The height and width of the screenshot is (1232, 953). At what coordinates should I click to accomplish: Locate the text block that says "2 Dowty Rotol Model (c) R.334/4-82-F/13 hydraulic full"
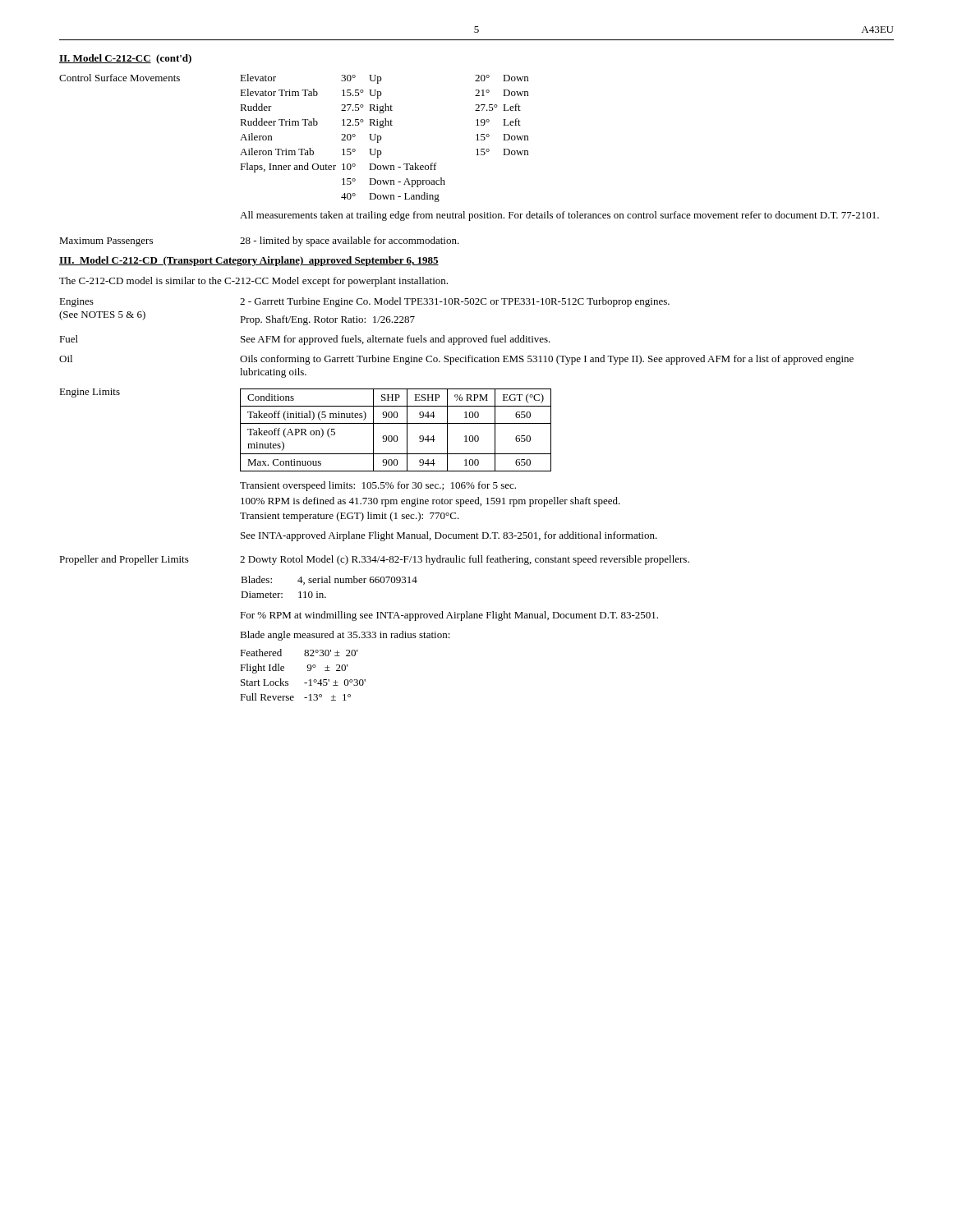click(465, 559)
